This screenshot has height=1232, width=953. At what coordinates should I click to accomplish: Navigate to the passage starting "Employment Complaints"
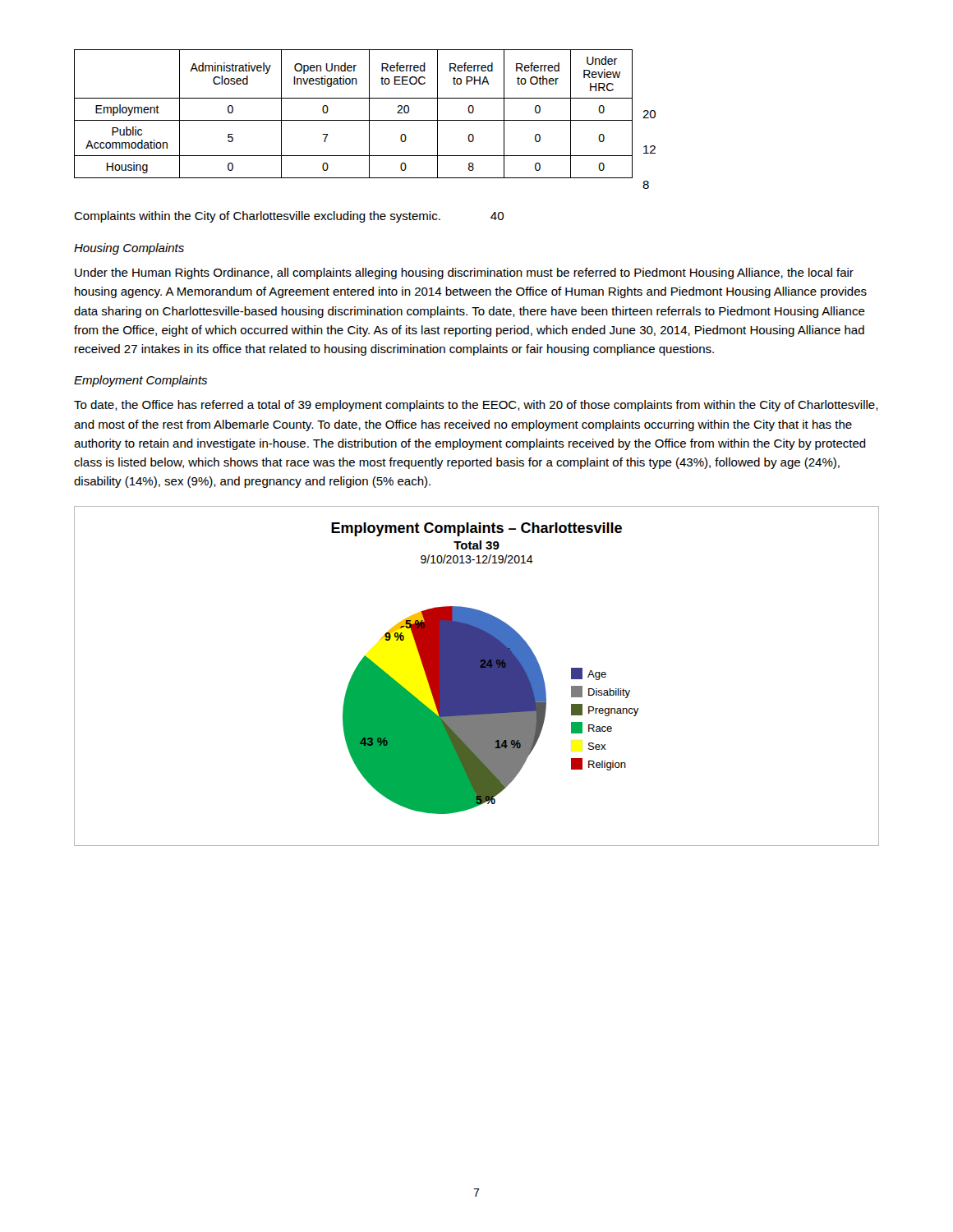[141, 380]
